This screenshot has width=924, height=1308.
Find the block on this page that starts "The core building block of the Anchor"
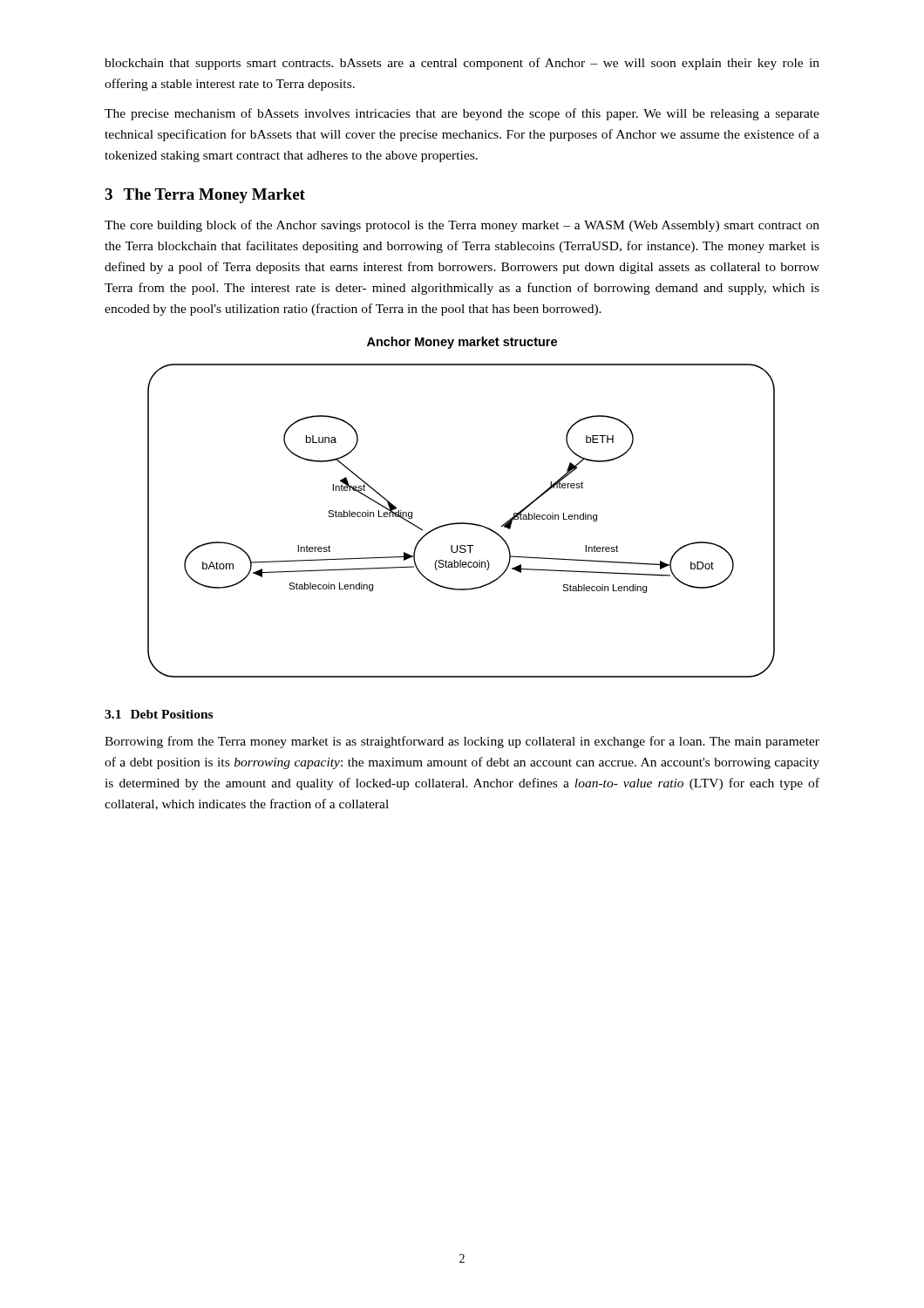(462, 267)
